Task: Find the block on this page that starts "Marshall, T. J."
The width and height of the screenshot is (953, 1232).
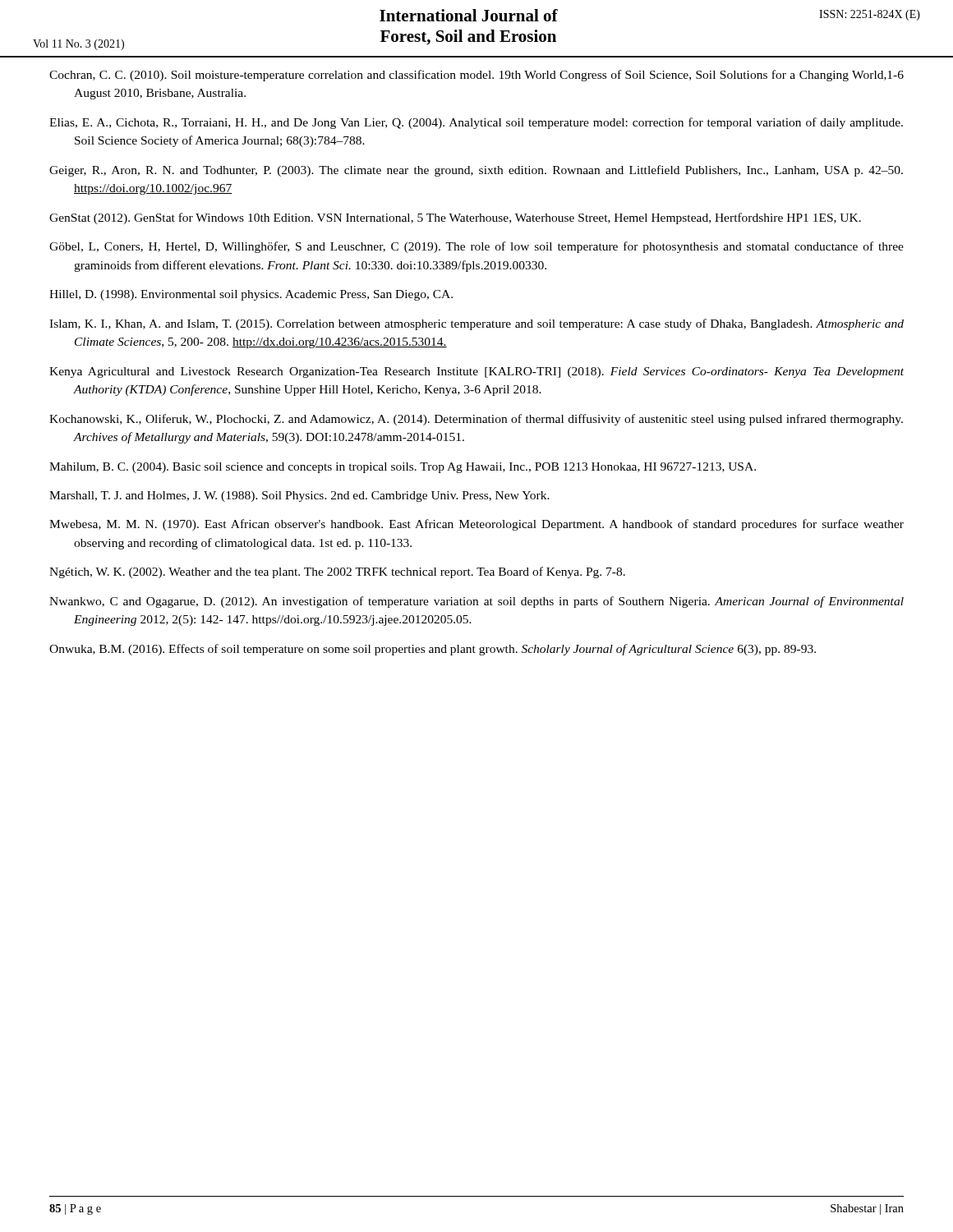Action: click(x=476, y=495)
